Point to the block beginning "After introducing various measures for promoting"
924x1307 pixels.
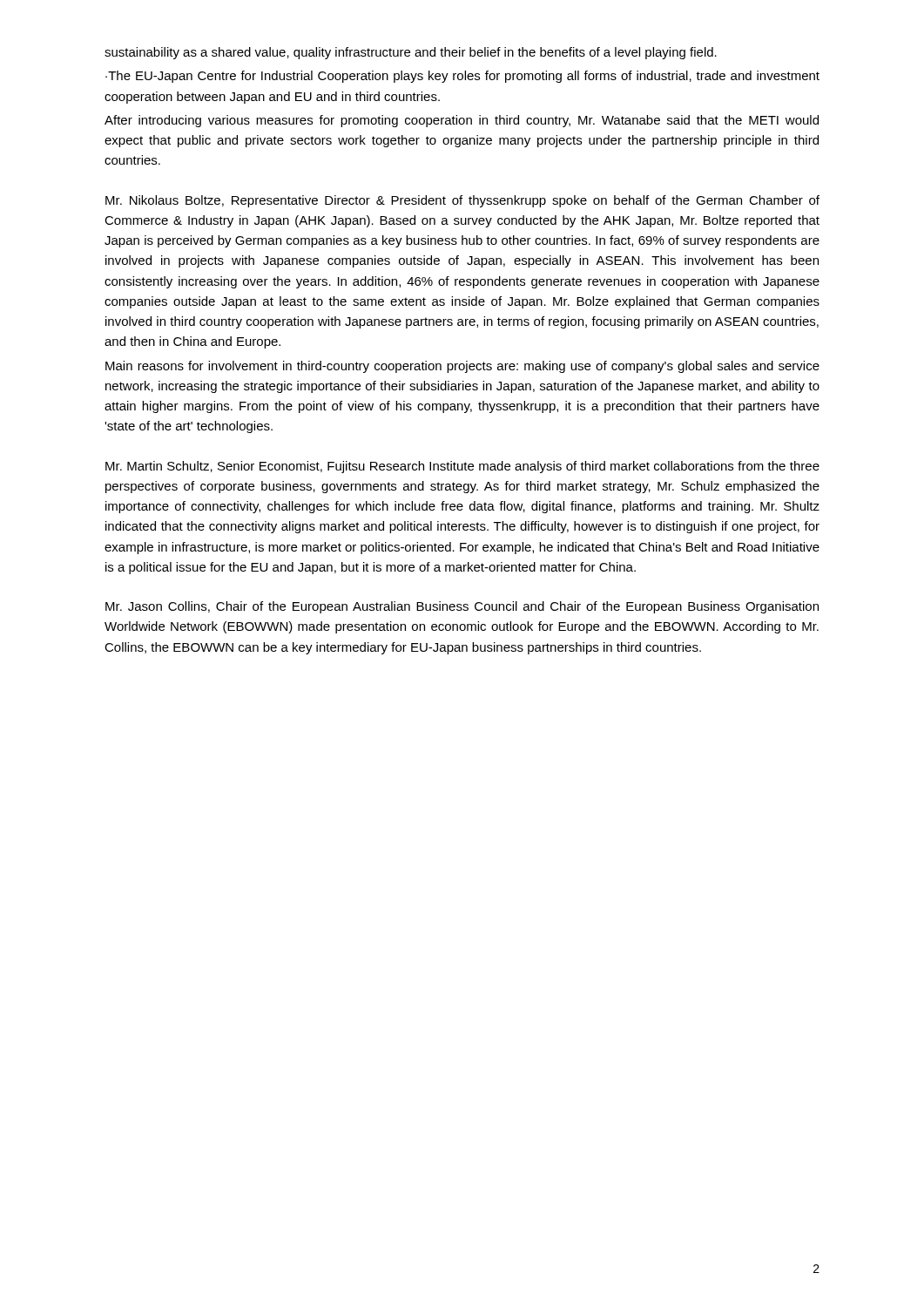pyautogui.click(x=462, y=140)
